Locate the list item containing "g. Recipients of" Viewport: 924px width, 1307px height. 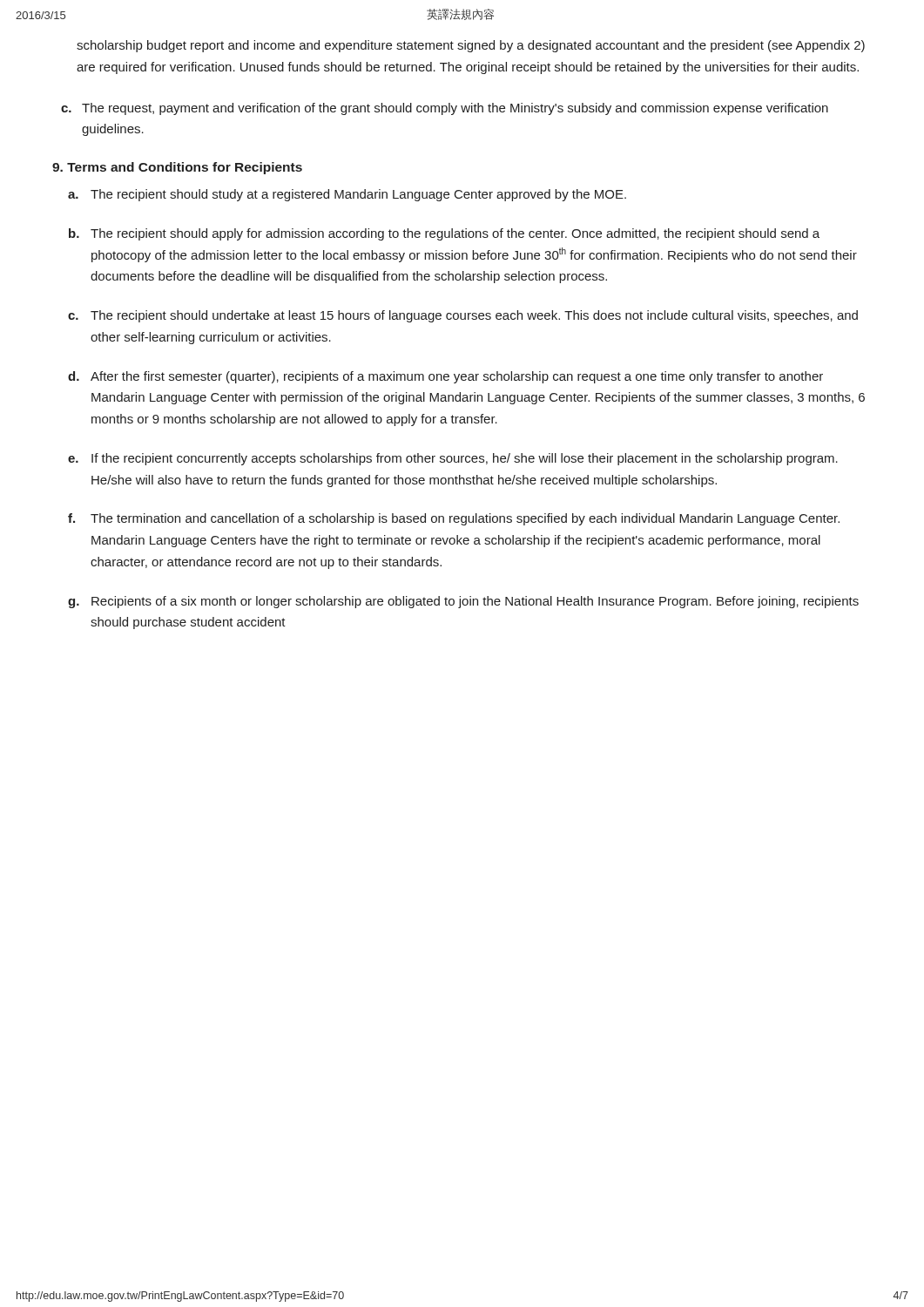(x=470, y=612)
